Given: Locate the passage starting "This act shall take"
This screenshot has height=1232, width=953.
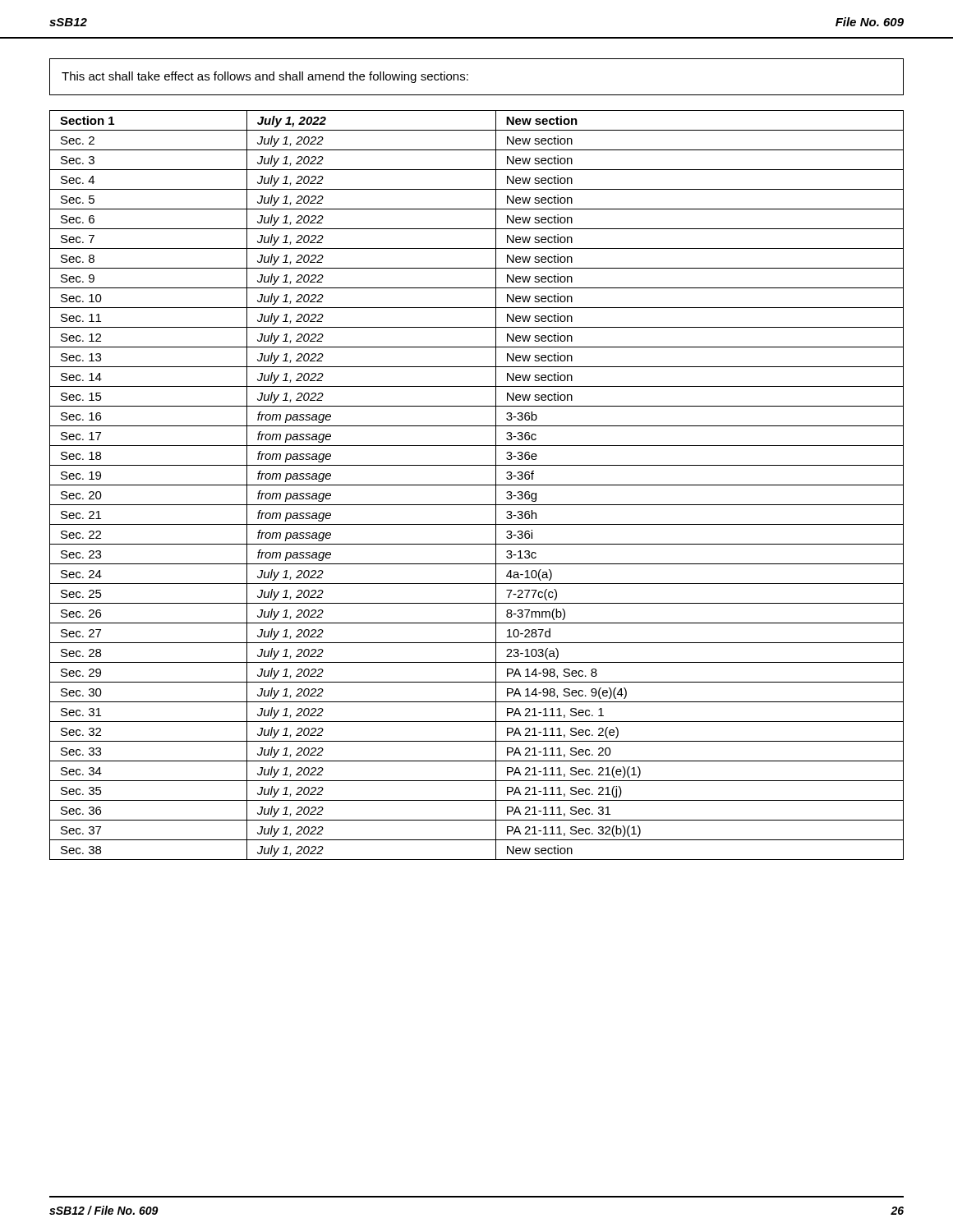Looking at the screenshot, I should click(265, 76).
